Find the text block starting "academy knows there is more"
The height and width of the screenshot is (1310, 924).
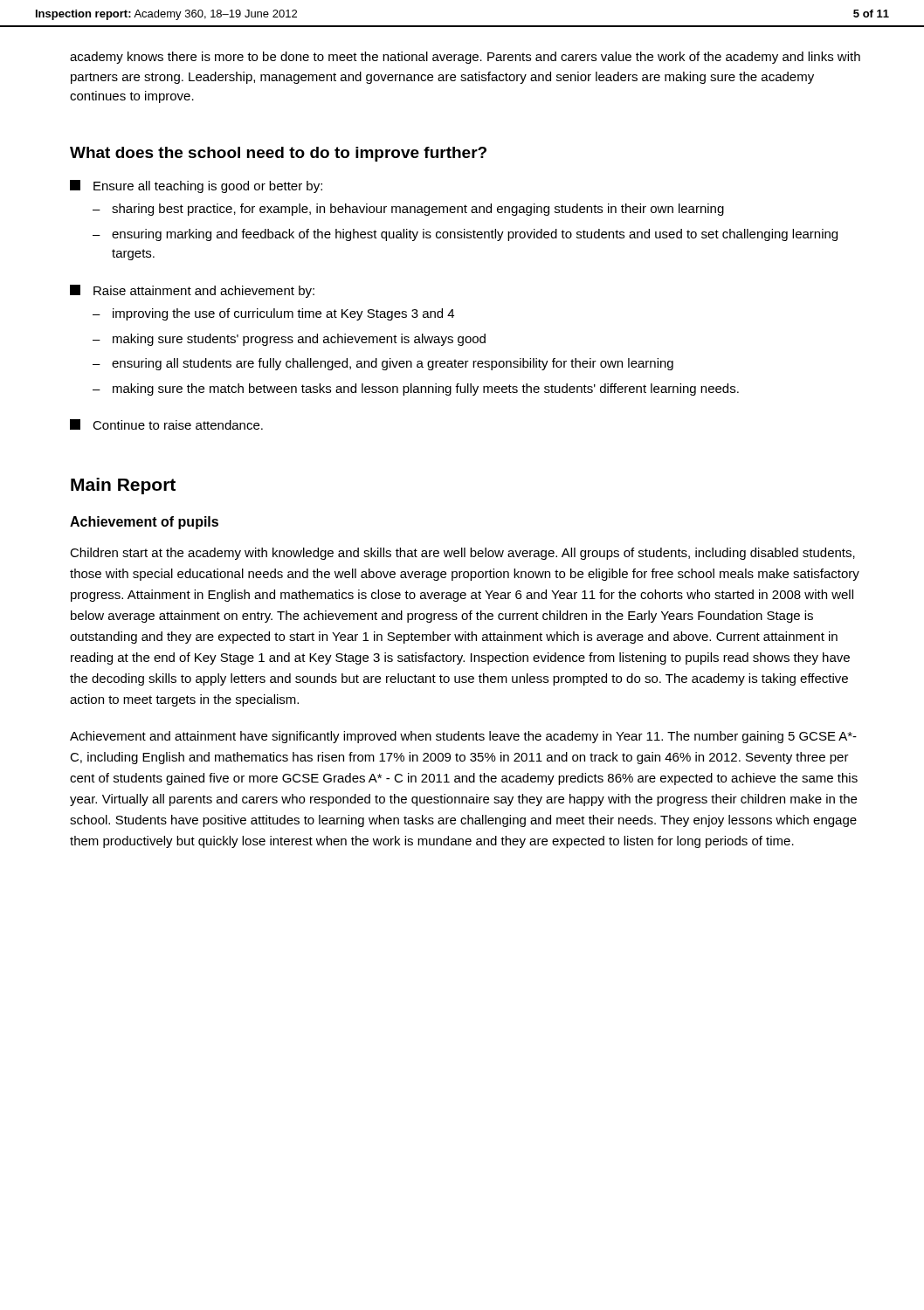tap(471, 77)
